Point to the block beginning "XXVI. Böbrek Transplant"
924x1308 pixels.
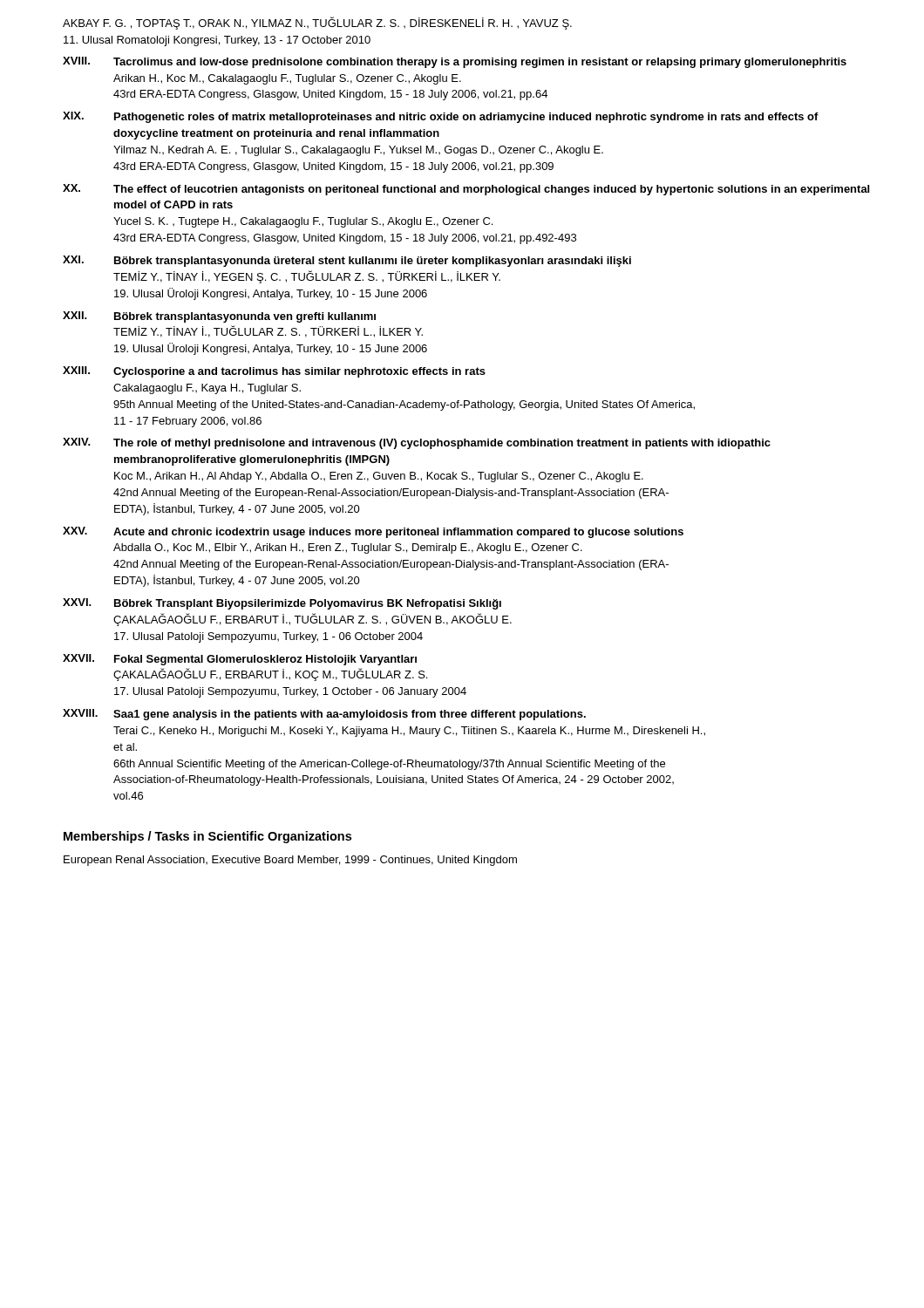click(x=467, y=620)
